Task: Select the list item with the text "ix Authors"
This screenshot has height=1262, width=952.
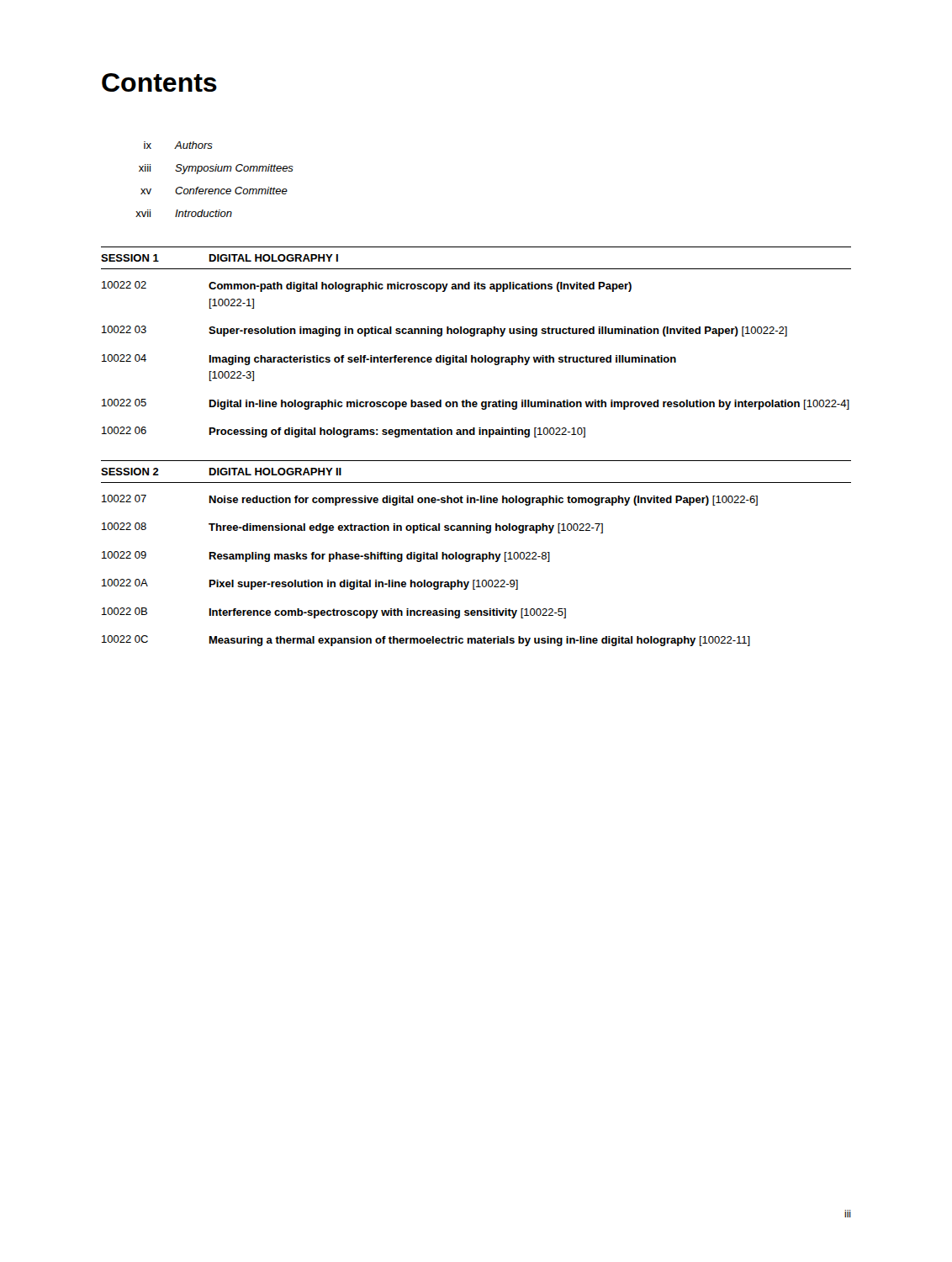Action: (157, 145)
